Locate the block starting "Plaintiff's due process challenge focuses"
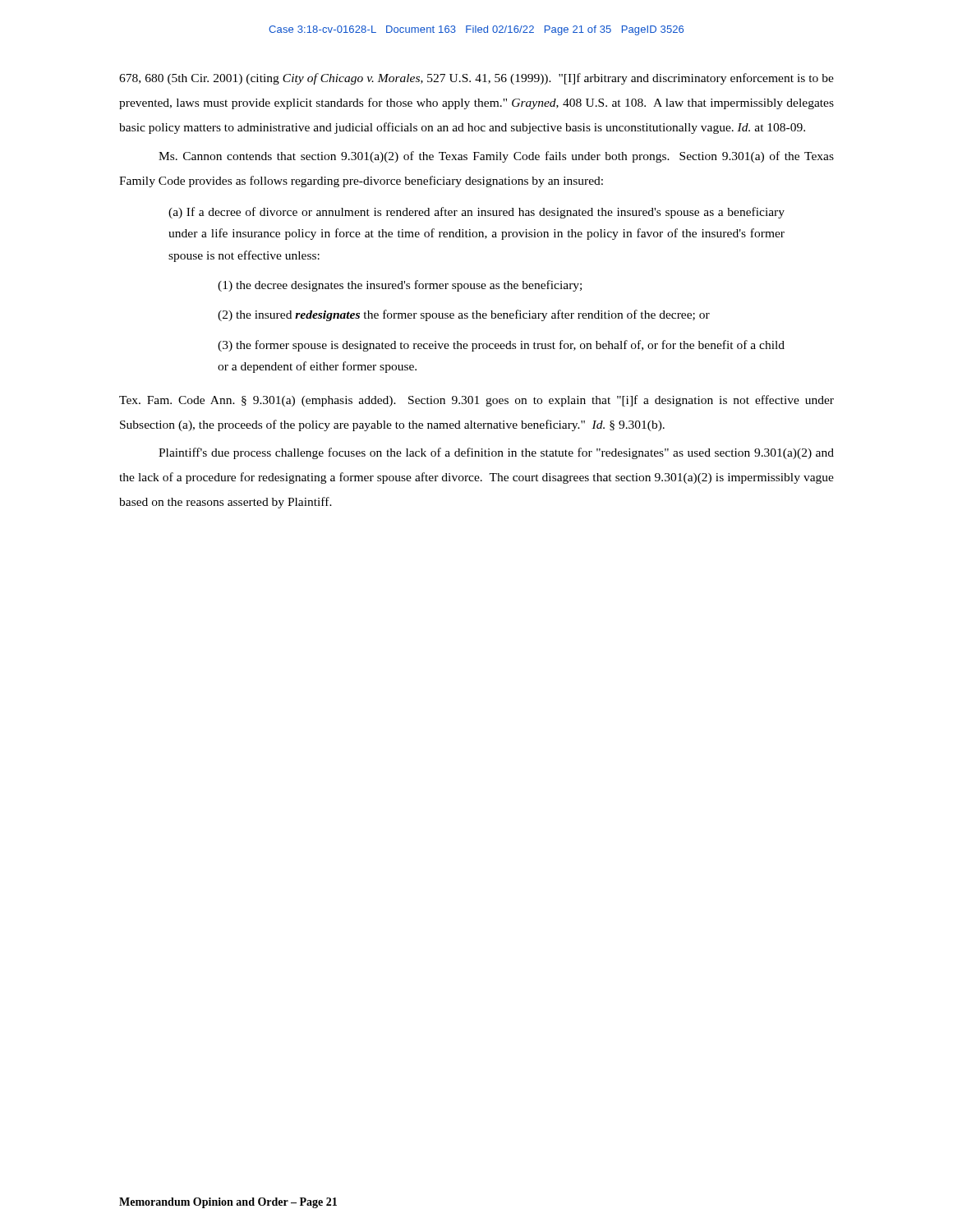The image size is (953, 1232). [x=476, y=477]
